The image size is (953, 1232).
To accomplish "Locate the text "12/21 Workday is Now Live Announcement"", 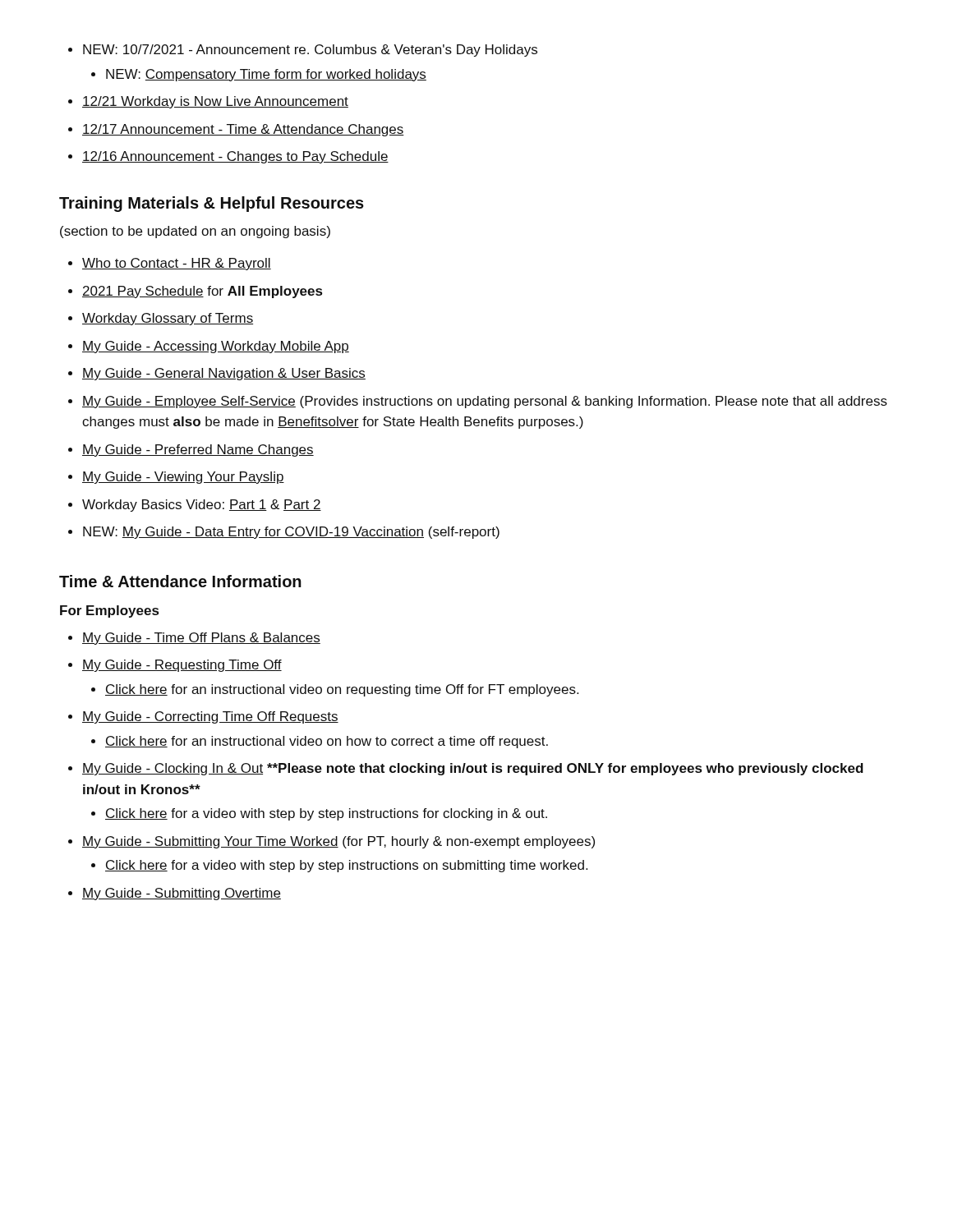I will tap(208, 102).
